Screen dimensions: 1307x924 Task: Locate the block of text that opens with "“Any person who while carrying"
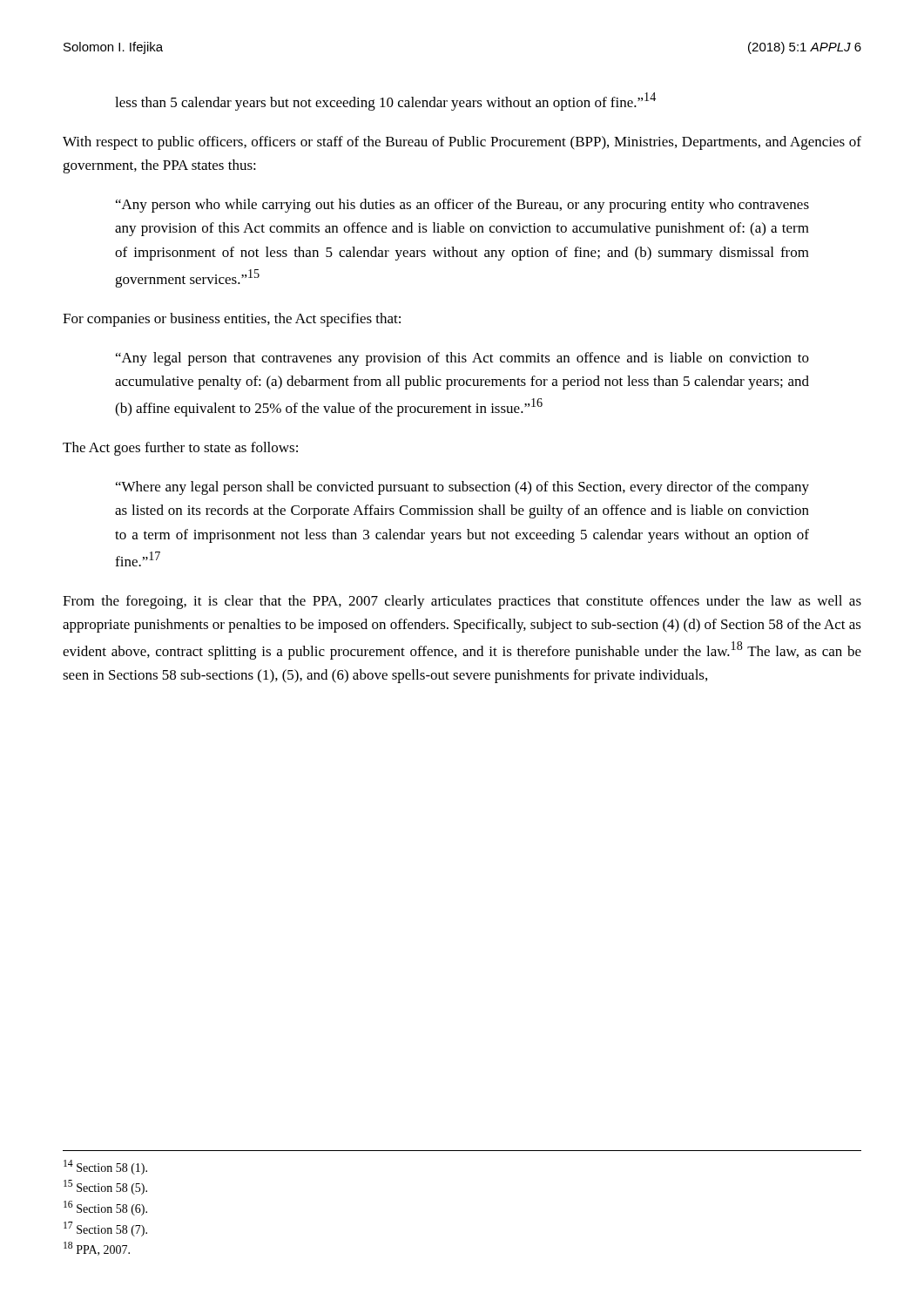(462, 242)
